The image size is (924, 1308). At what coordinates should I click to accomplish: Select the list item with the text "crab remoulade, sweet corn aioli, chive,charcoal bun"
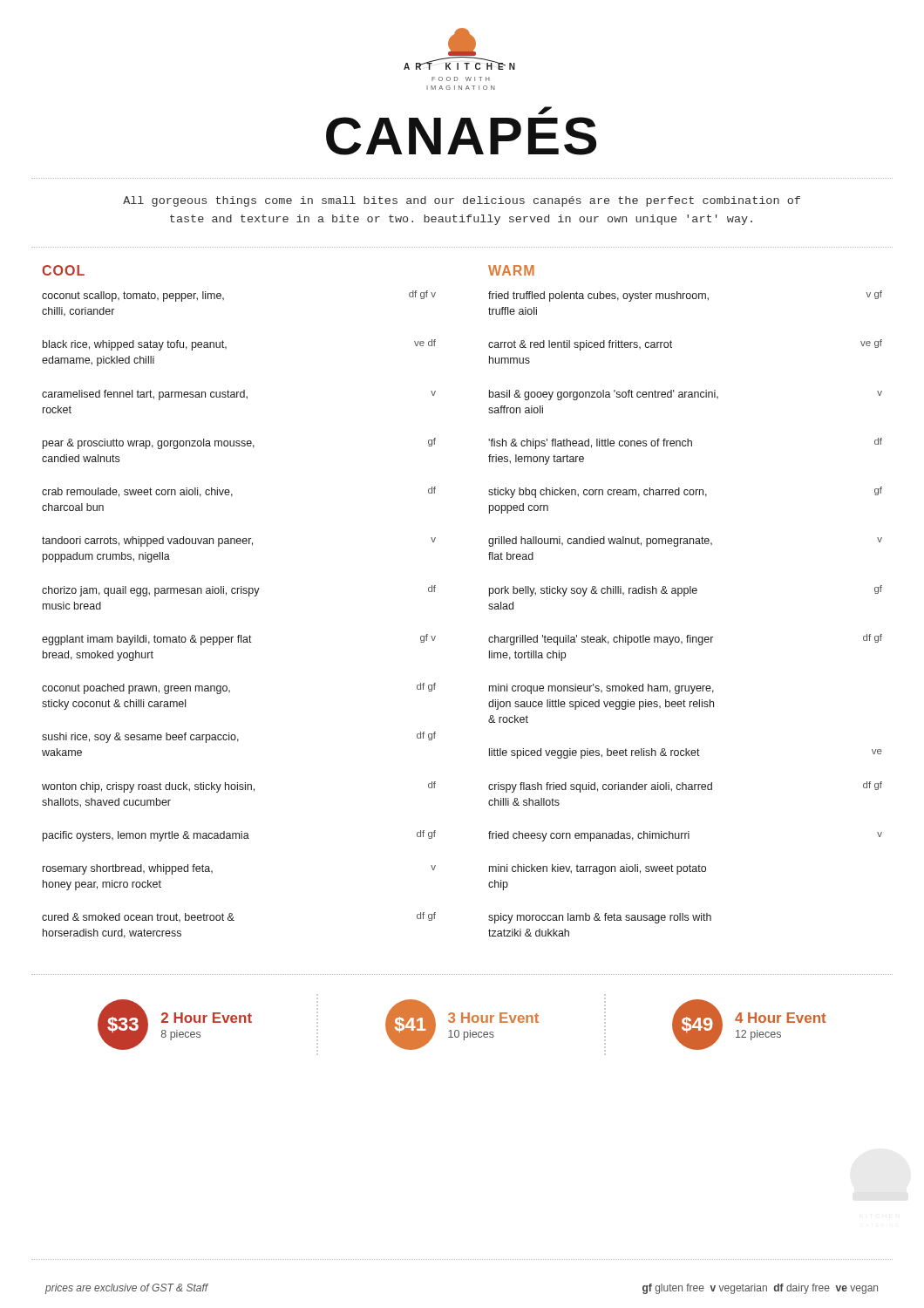click(x=239, y=500)
